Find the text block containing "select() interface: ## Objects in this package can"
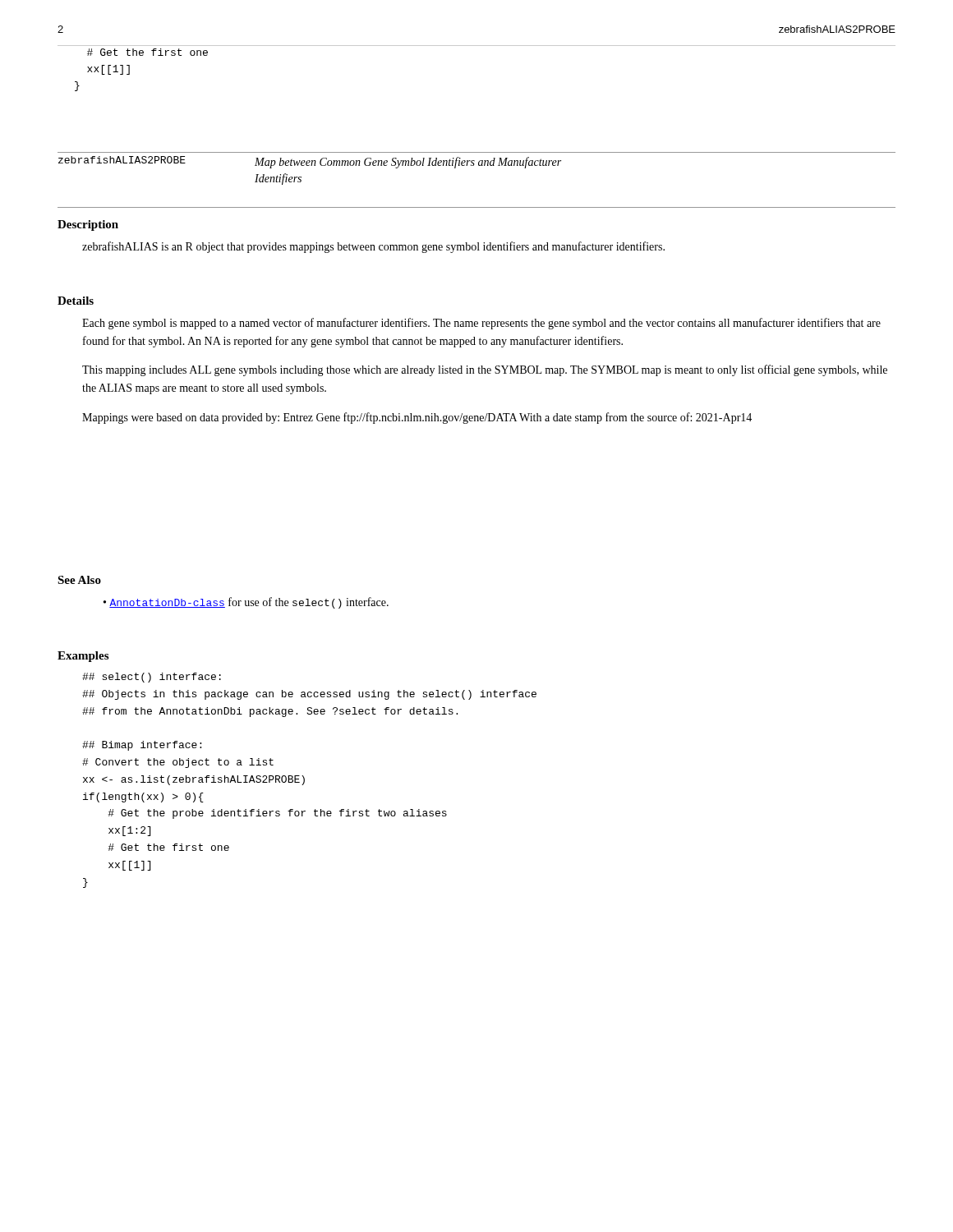 [x=152, y=678]
